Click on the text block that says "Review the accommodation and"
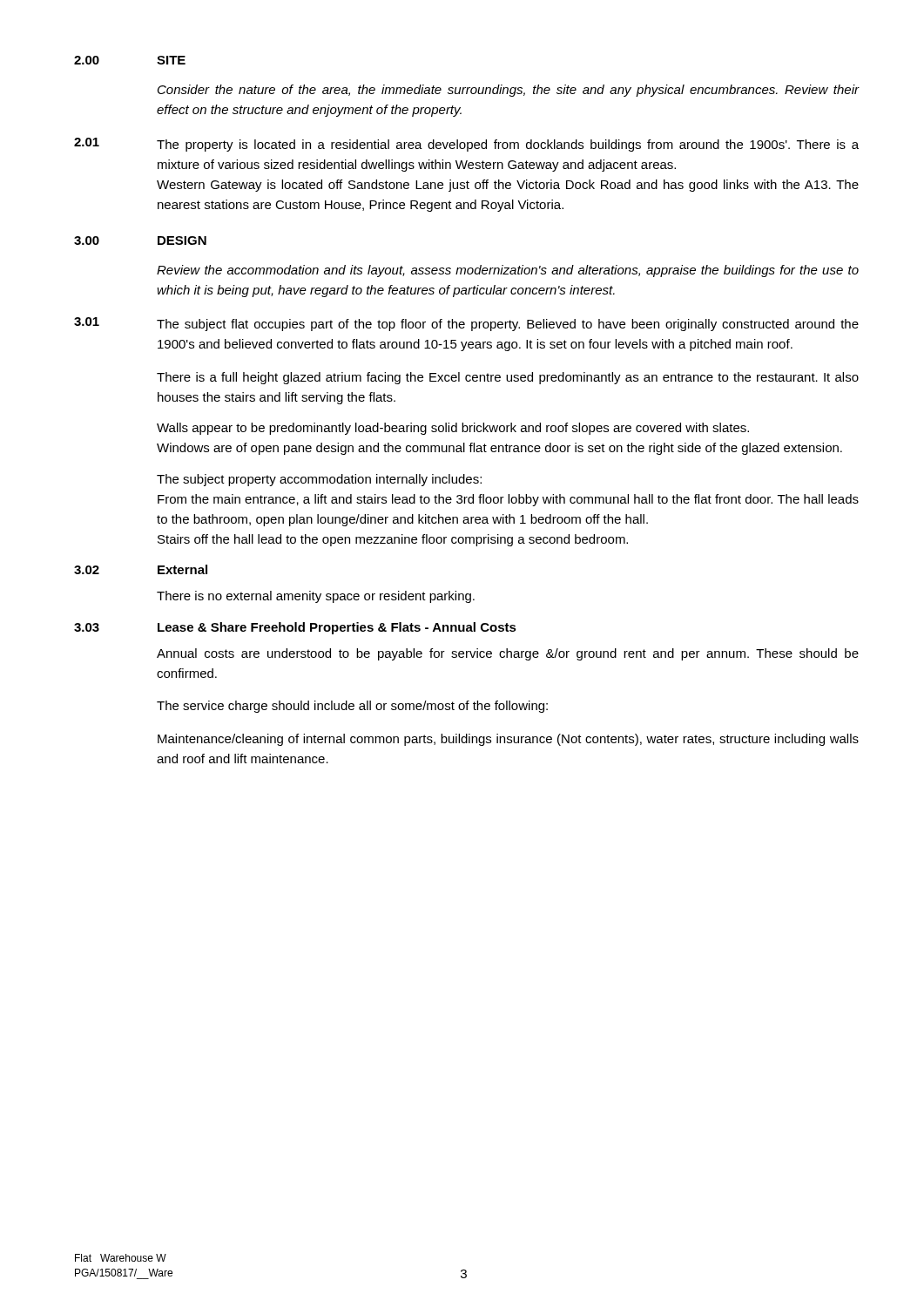Viewport: 924px width, 1307px height. [x=508, y=279]
